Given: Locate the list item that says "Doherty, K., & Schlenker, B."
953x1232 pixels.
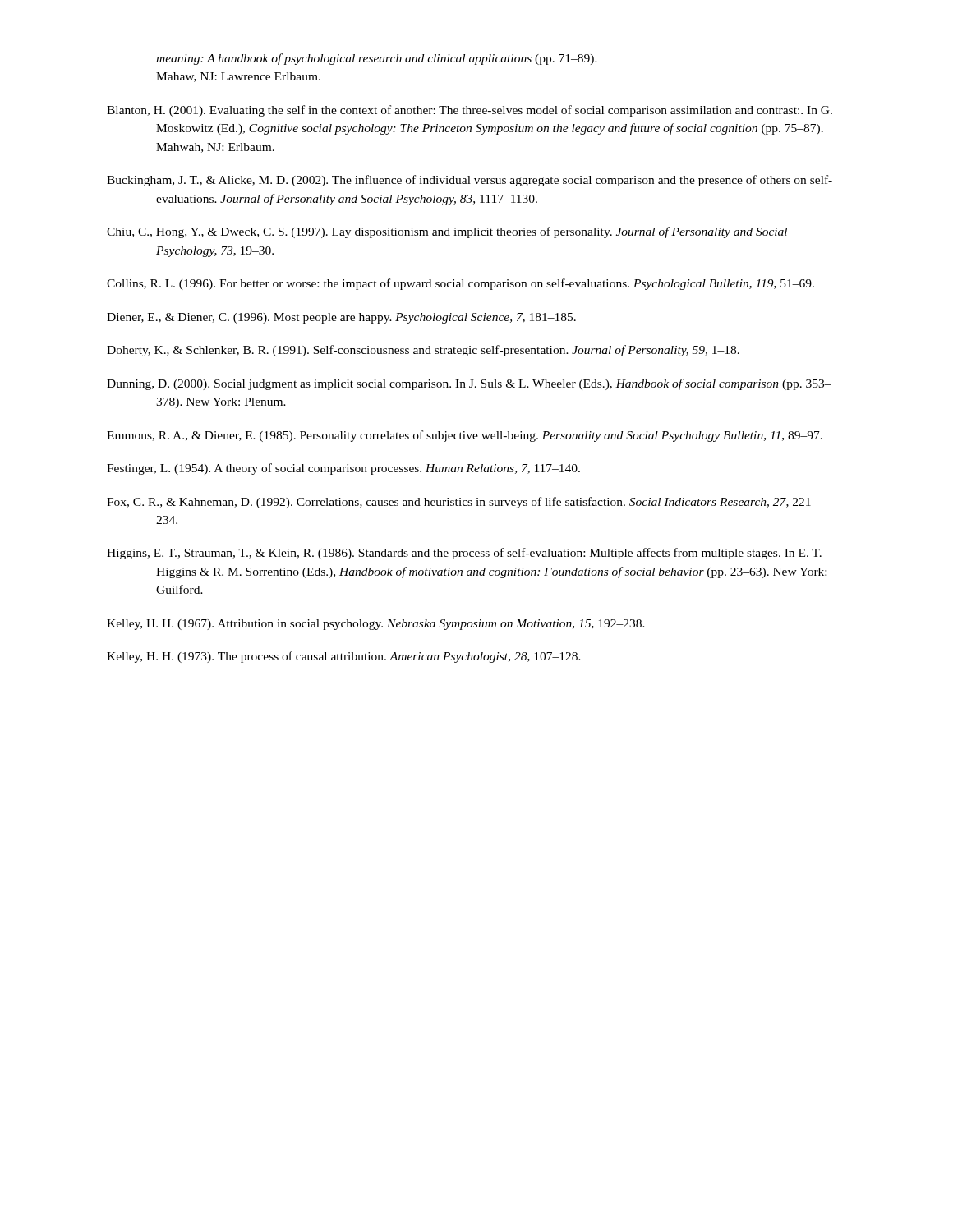Looking at the screenshot, I should [423, 350].
